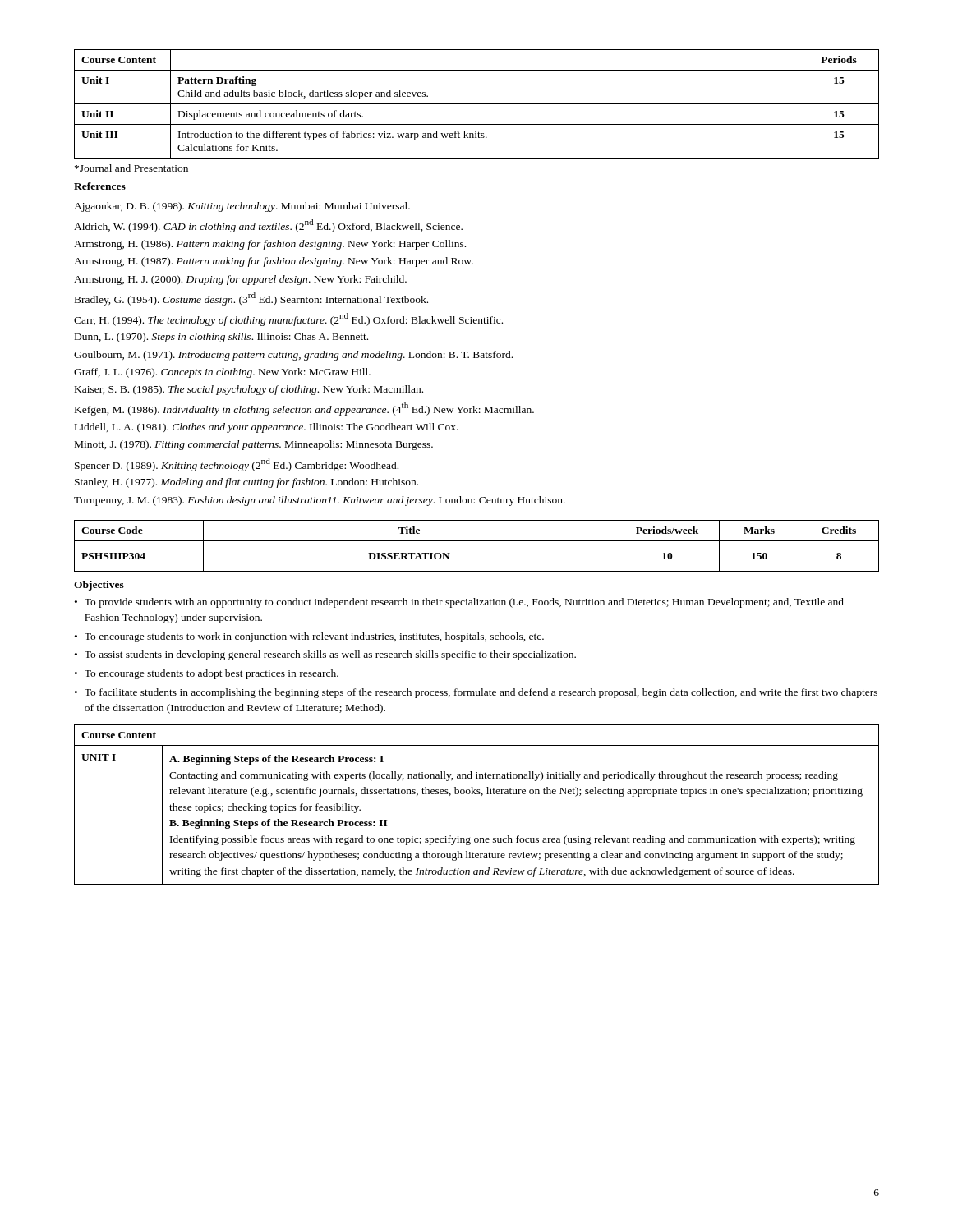Click on the passage starting "• To provide students"
Image resolution: width=953 pixels, height=1232 pixels.
tap(476, 610)
